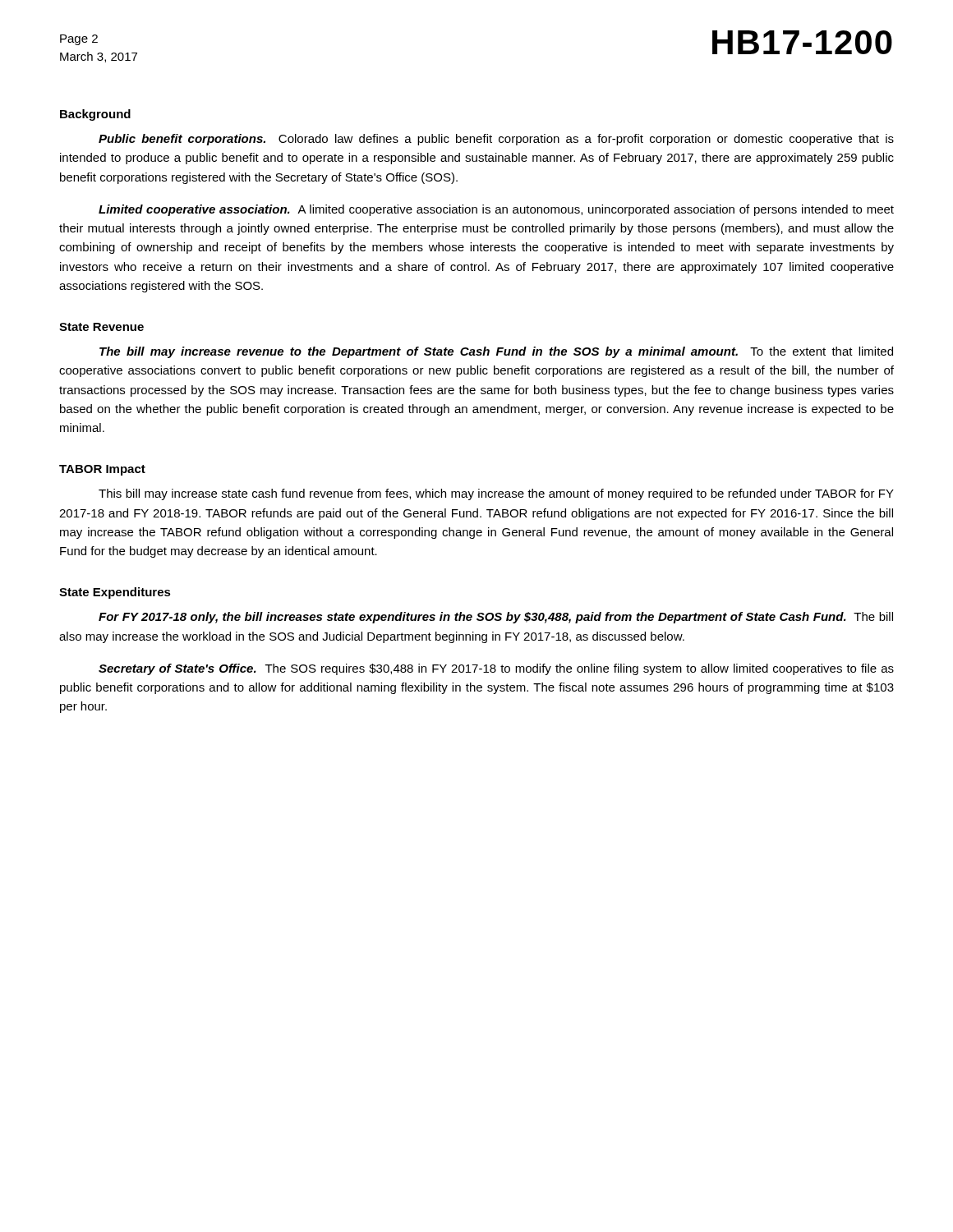Click on the section header with the text "State Expenditures"

[115, 592]
